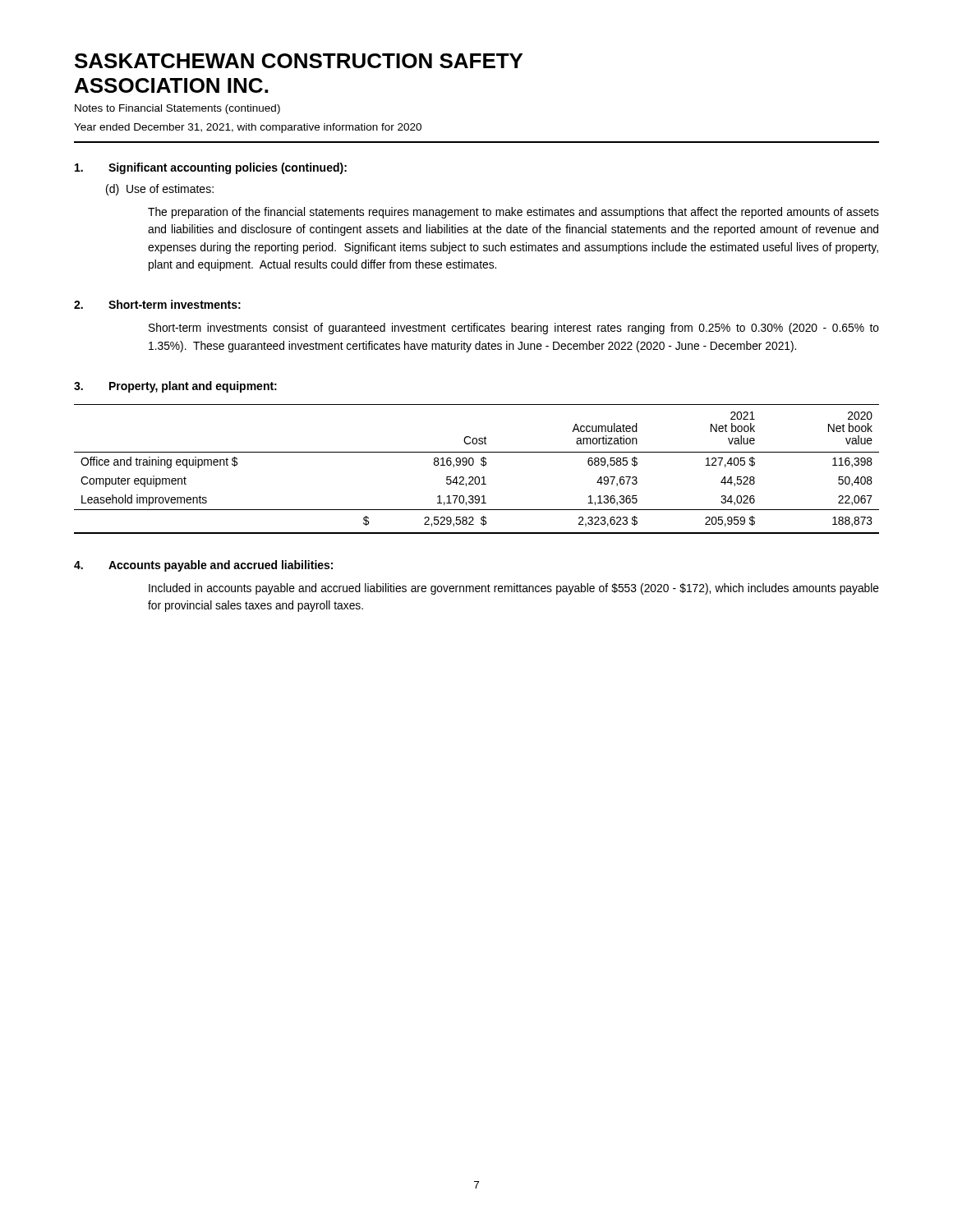Click the table

[x=476, y=469]
